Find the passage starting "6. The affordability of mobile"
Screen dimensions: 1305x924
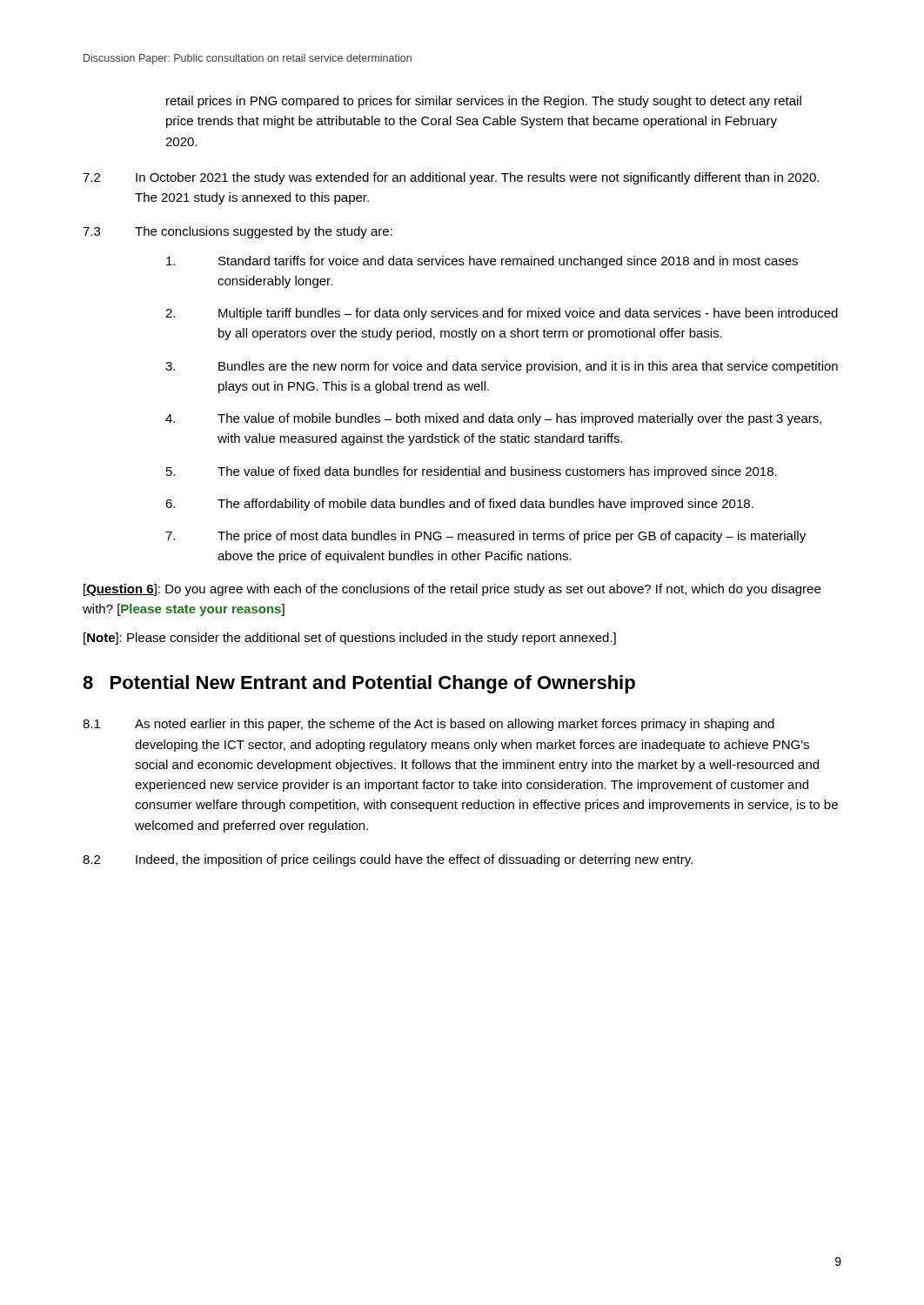503,503
